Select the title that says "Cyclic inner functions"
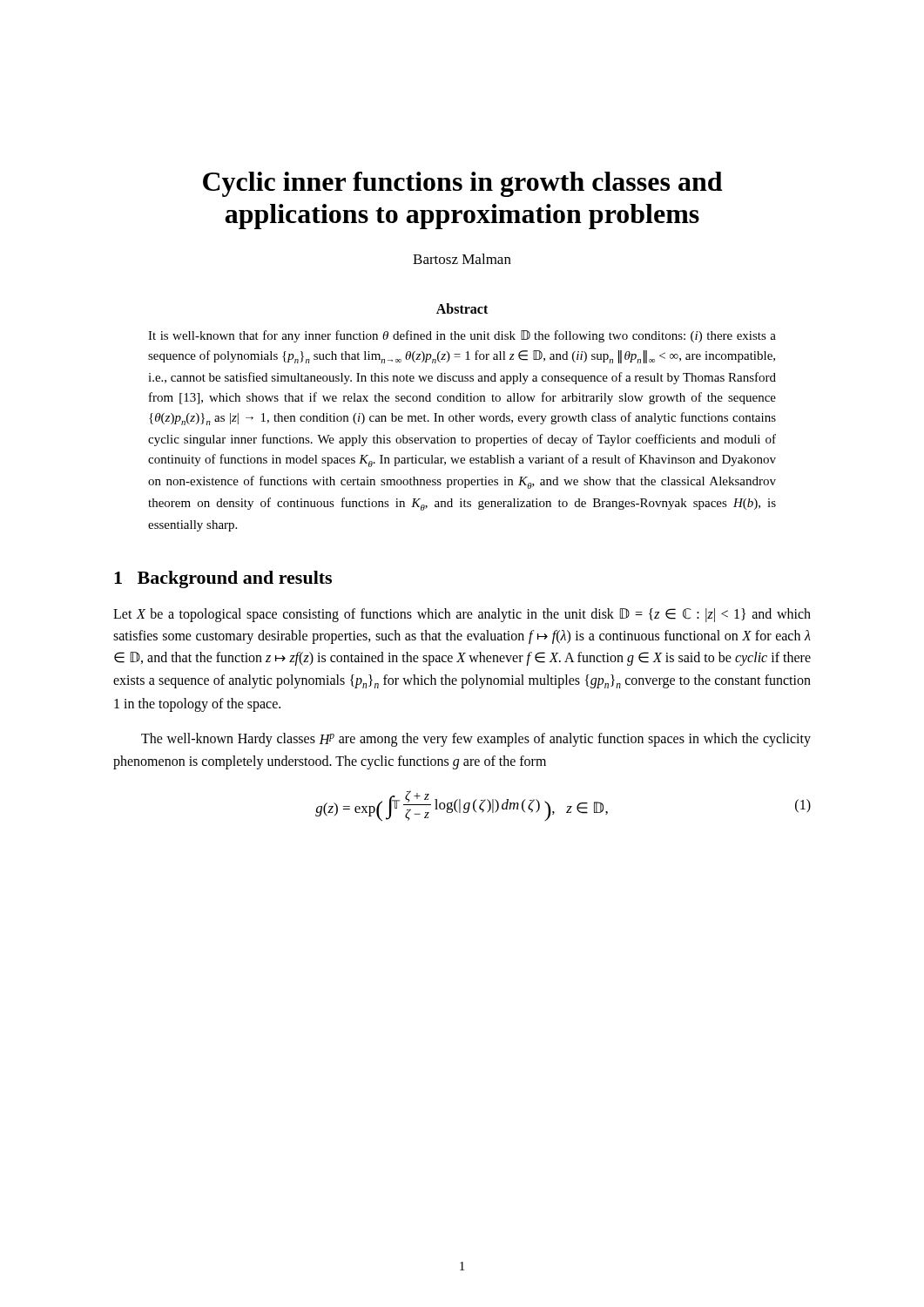 pyautogui.click(x=462, y=198)
